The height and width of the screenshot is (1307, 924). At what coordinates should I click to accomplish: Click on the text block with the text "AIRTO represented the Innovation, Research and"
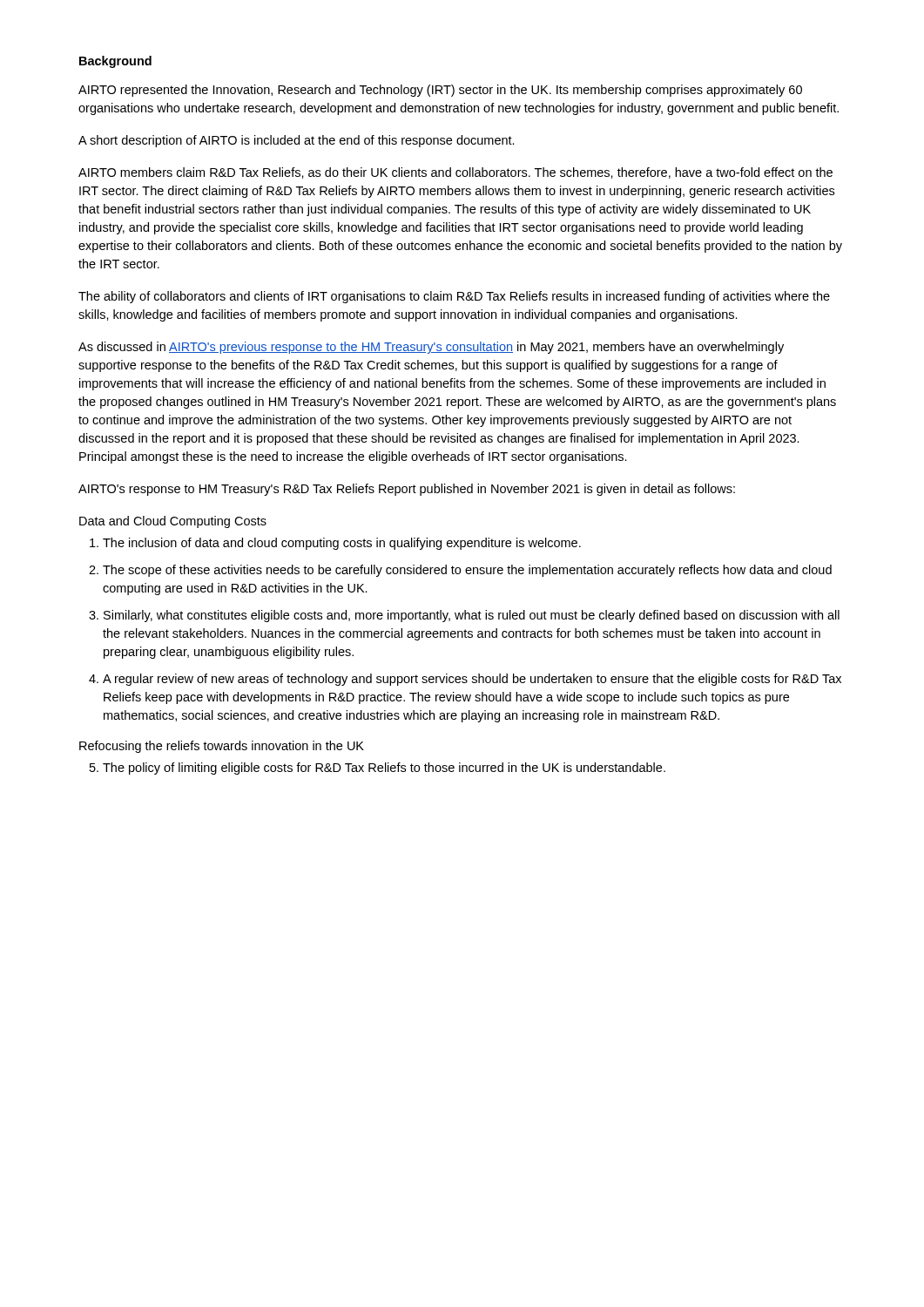[x=459, y=99]
